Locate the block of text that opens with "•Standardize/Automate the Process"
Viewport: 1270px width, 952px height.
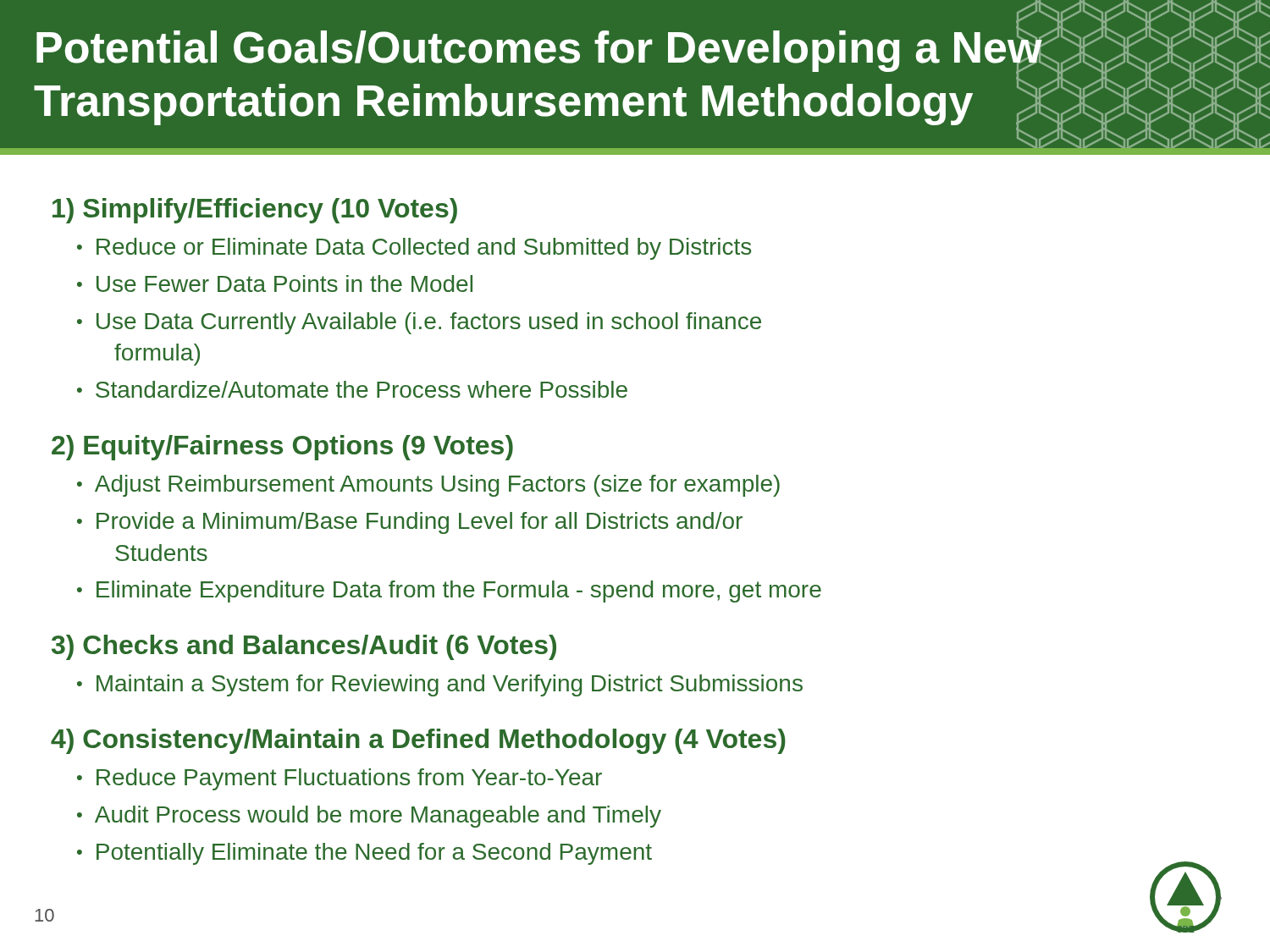coord(352,390)
